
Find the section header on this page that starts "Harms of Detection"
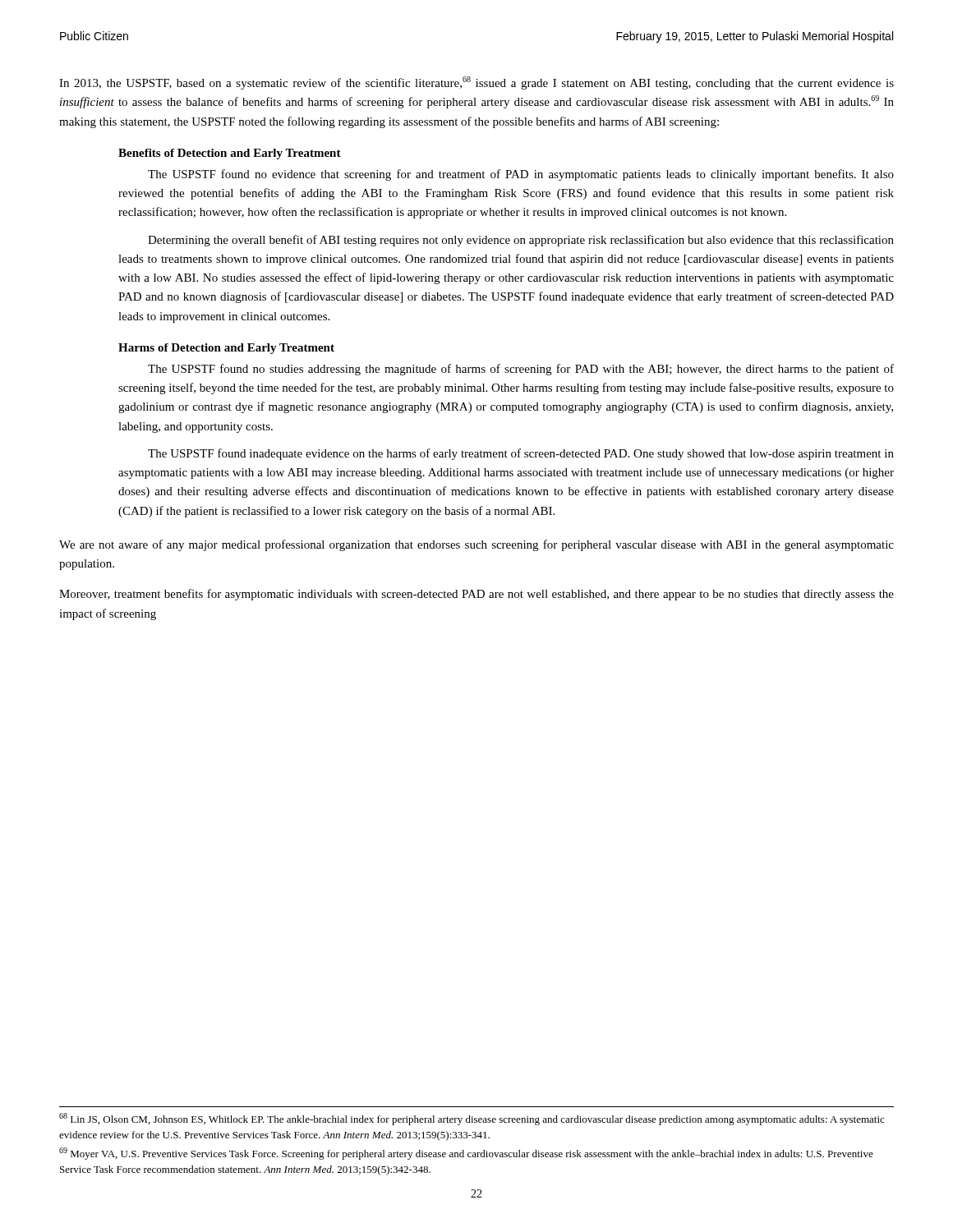pos(226,347)
